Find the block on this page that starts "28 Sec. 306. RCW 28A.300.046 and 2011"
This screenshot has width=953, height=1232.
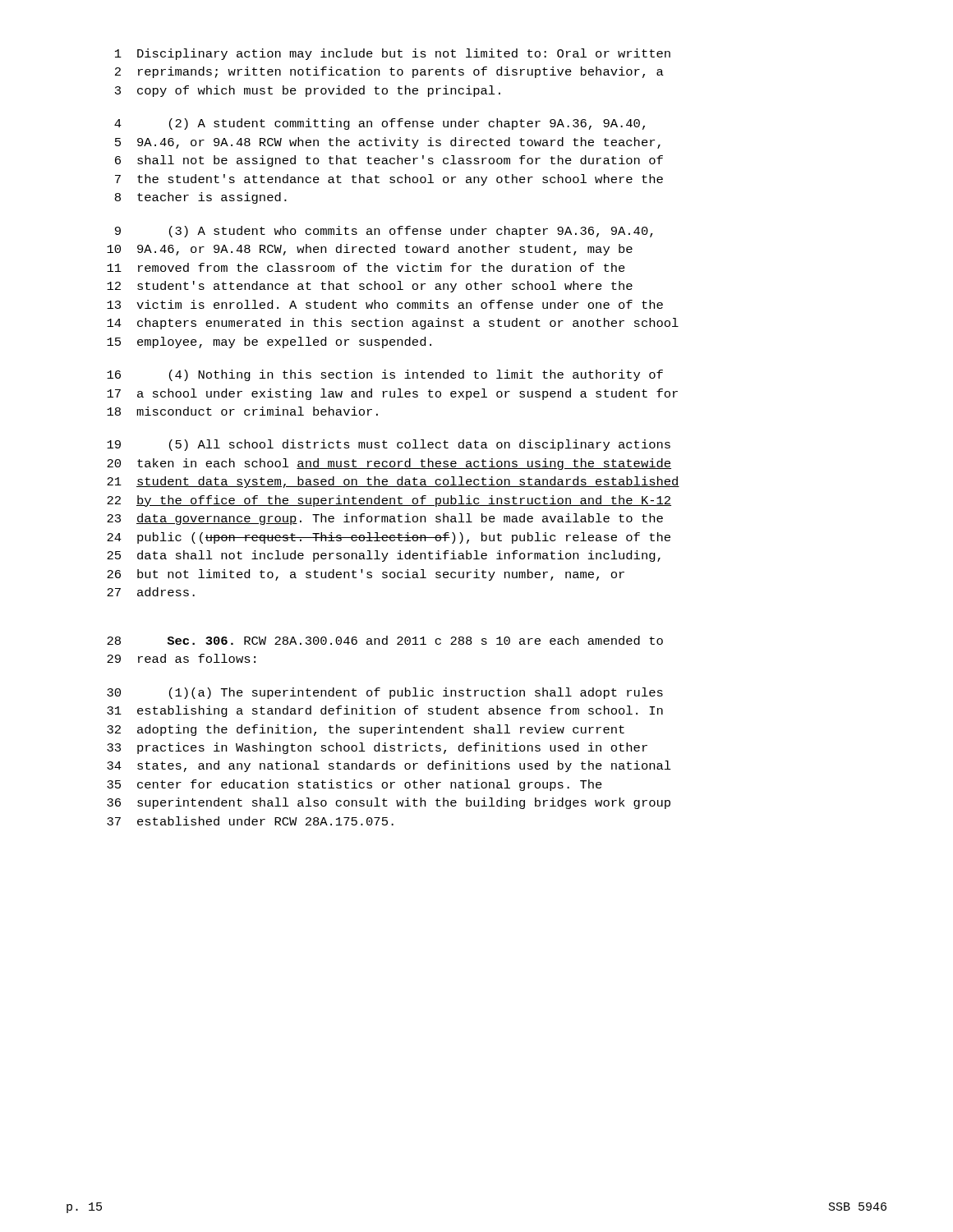485,651
